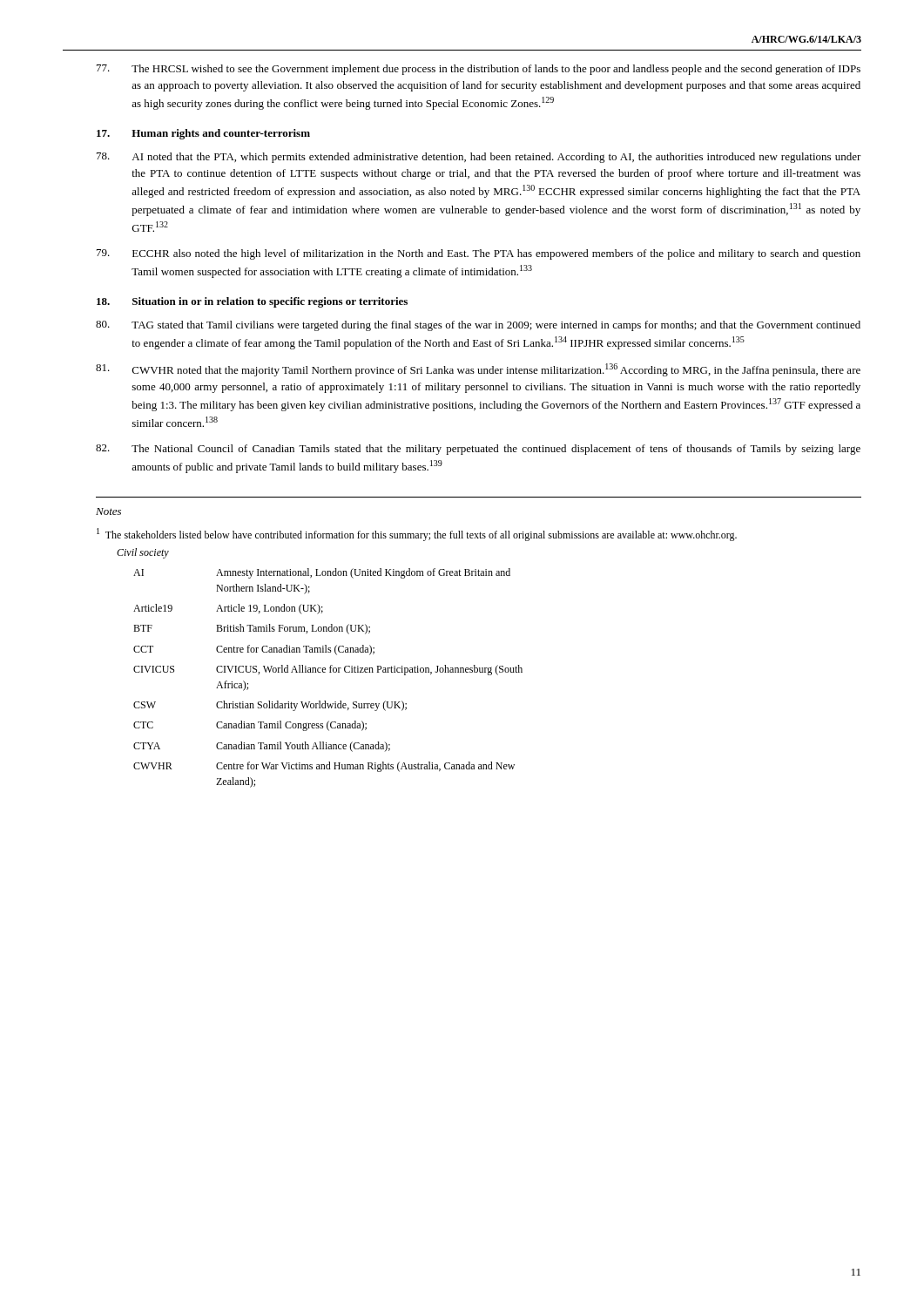The height and width of the screenshot is (1307, 924).
Task: Click on the section header with the text "18. Situation in or in relation to"
Action: [252, 302]
